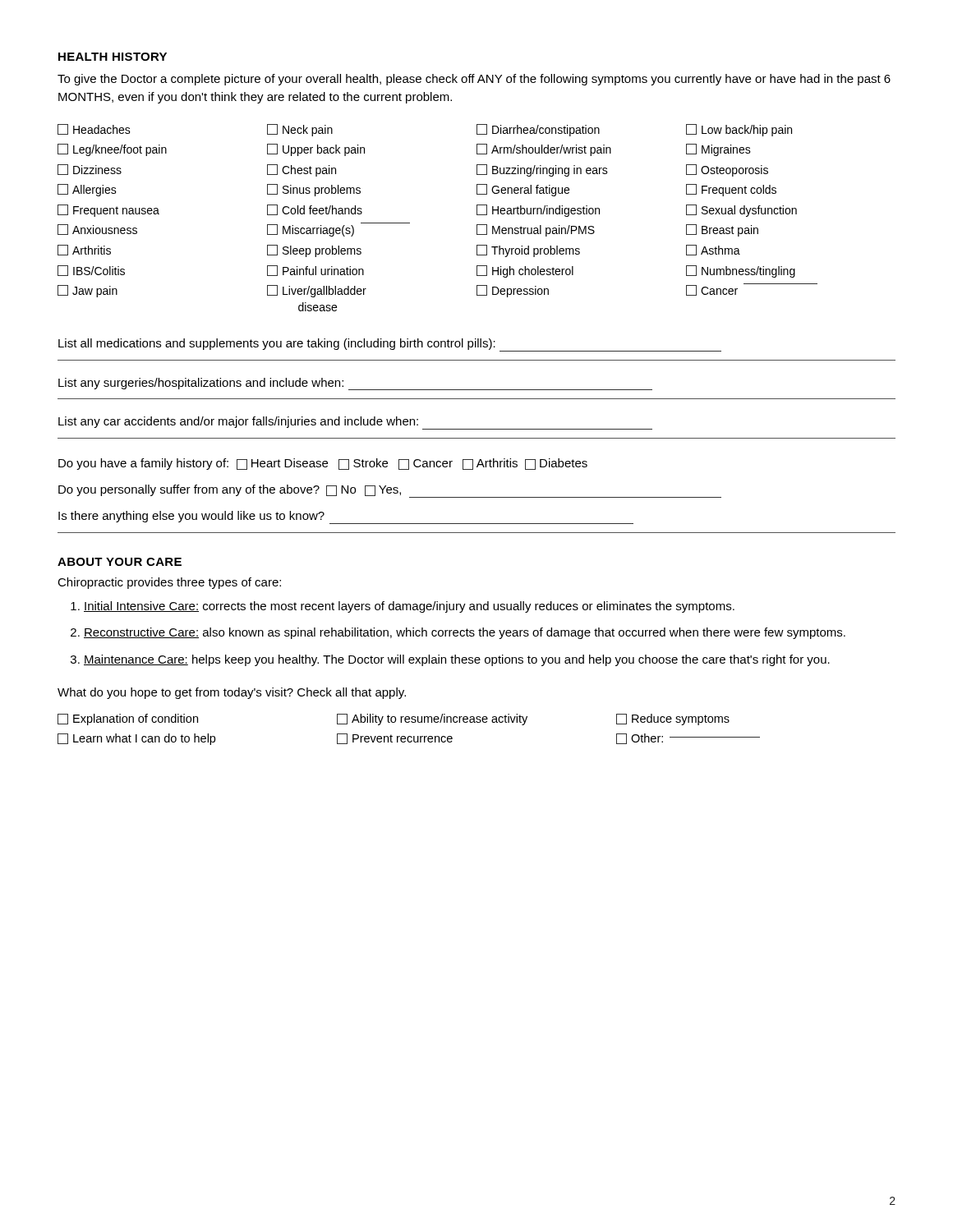Find the text block that reads "Do you personally suffer from any of the"
953x1232 pixels.
389,490
